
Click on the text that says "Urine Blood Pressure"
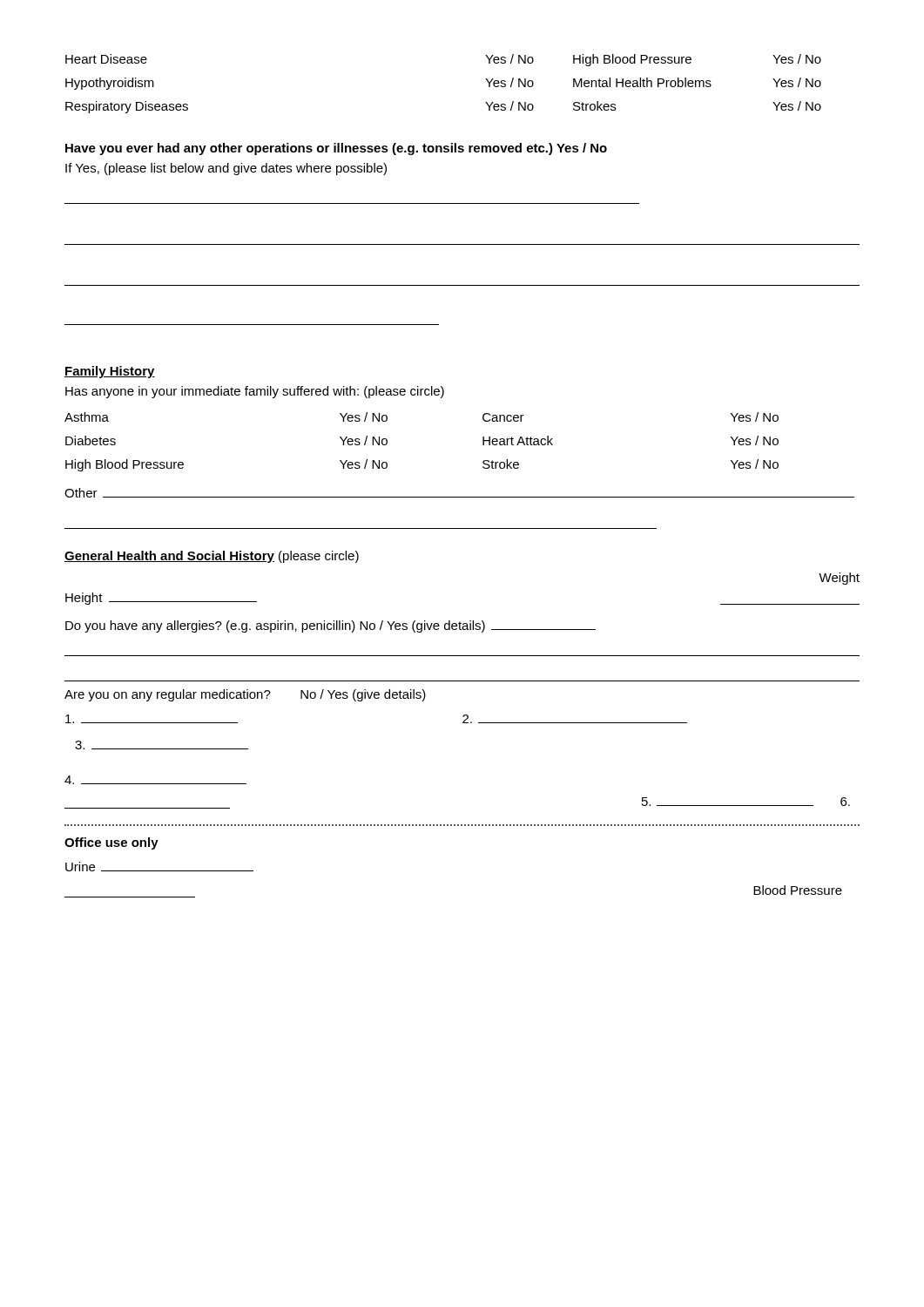pyautogui.click(x=159, y=867)
